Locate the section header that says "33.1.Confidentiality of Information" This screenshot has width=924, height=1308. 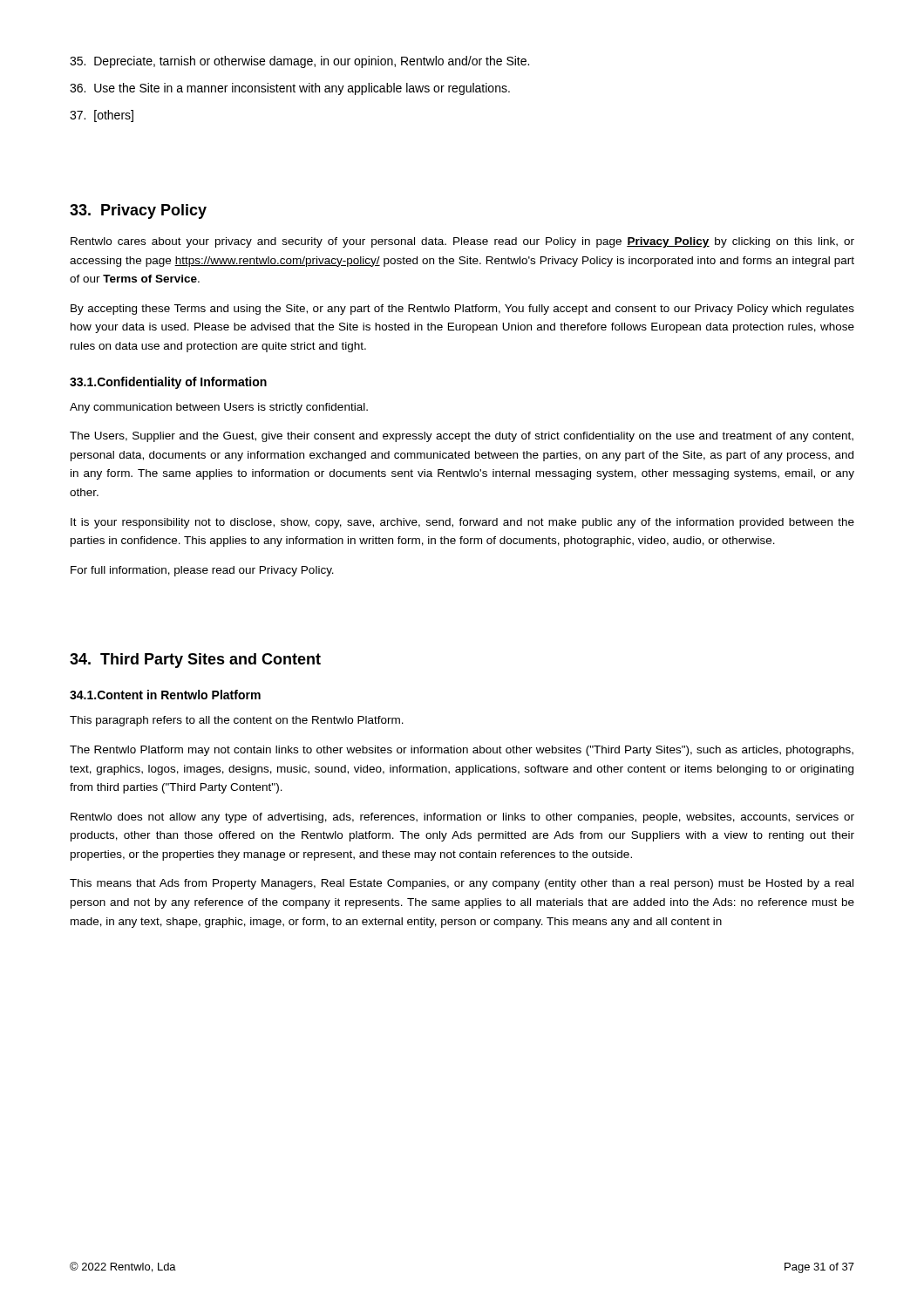point(168,382)
